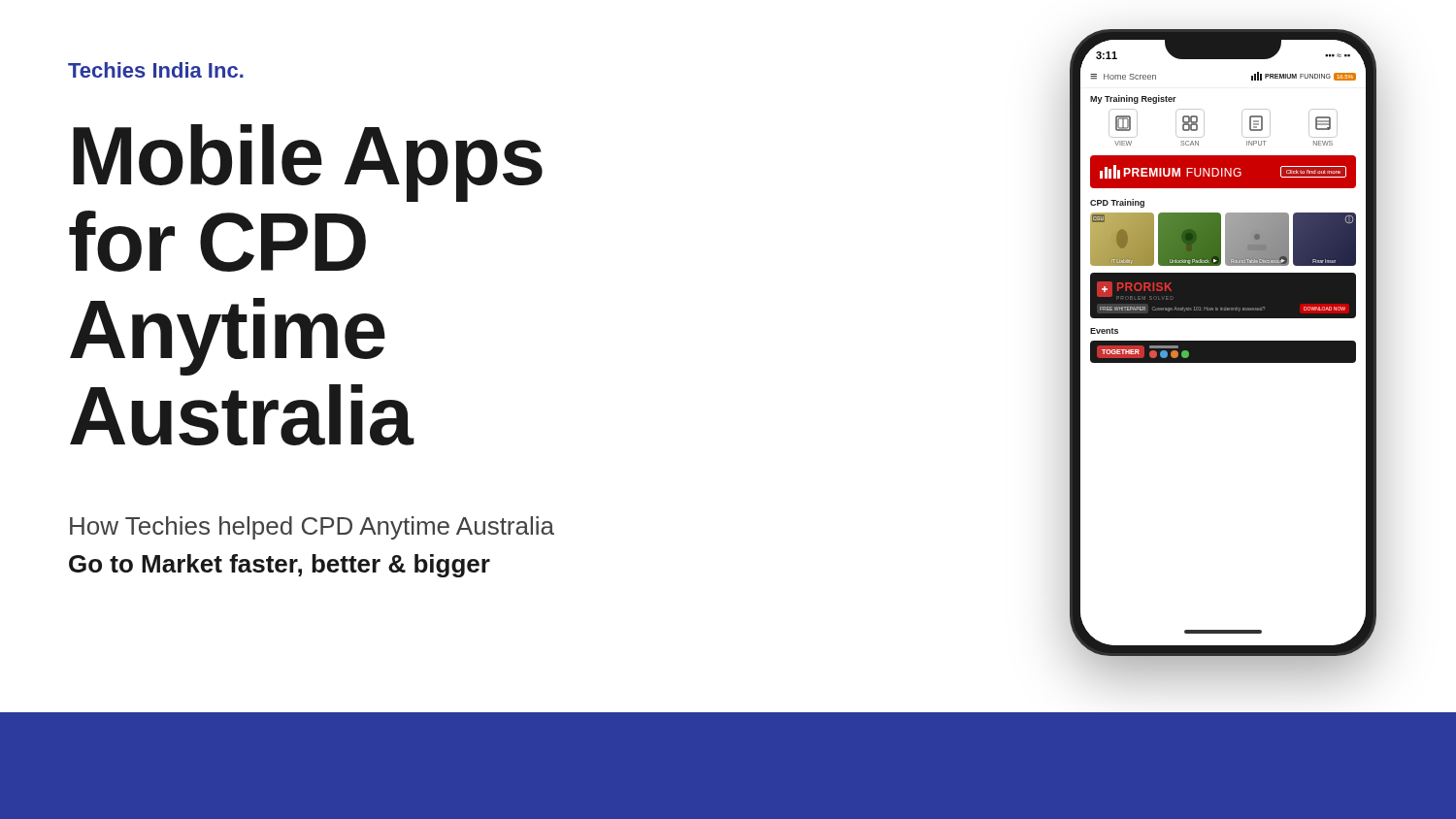Locate the block starting "How Techies helped CPD"
1456x819 pixels.
coord(364,545)
